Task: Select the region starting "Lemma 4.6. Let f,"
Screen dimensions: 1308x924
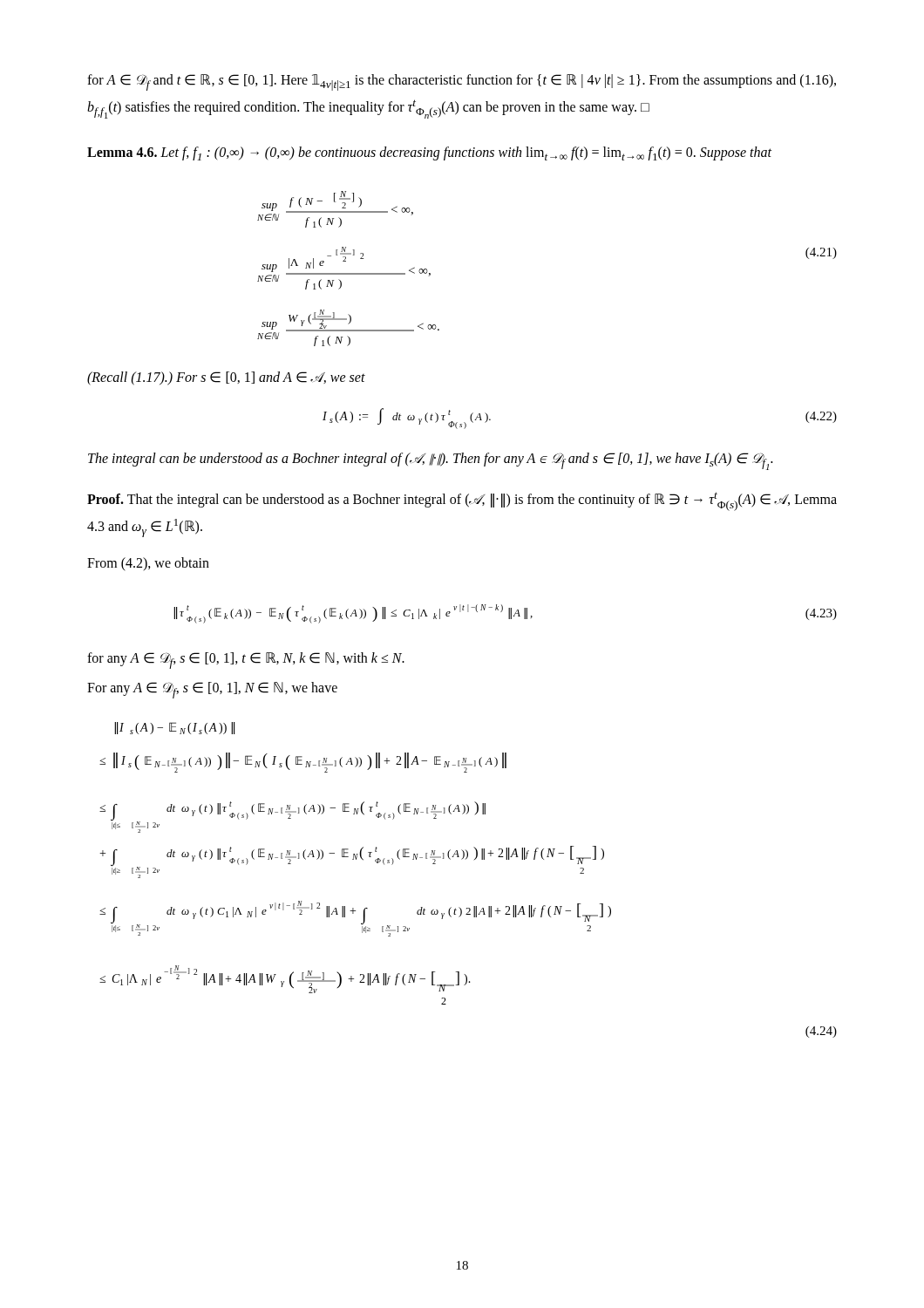Action: (429, 154)
